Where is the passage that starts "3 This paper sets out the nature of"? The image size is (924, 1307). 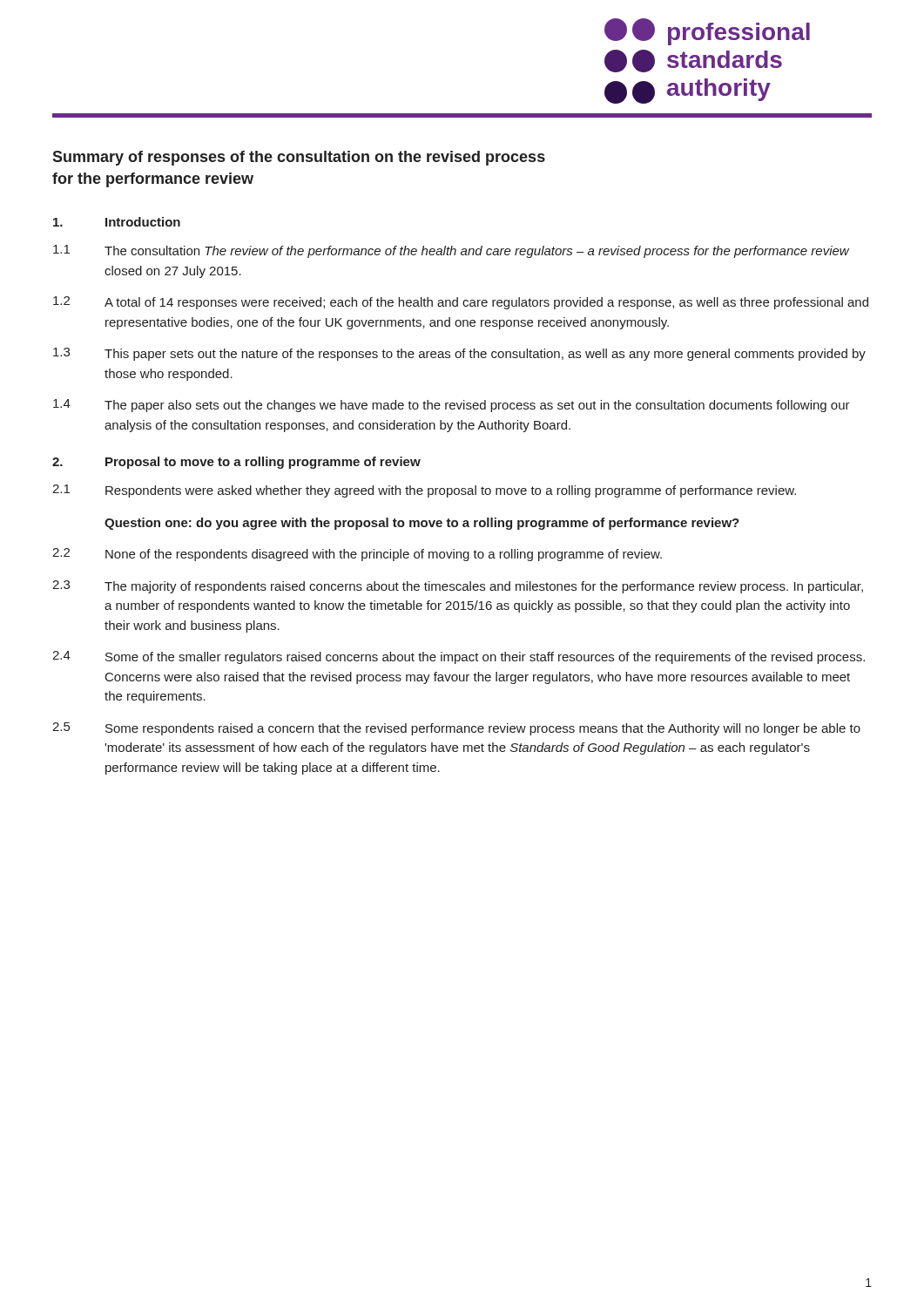(462, 364)
